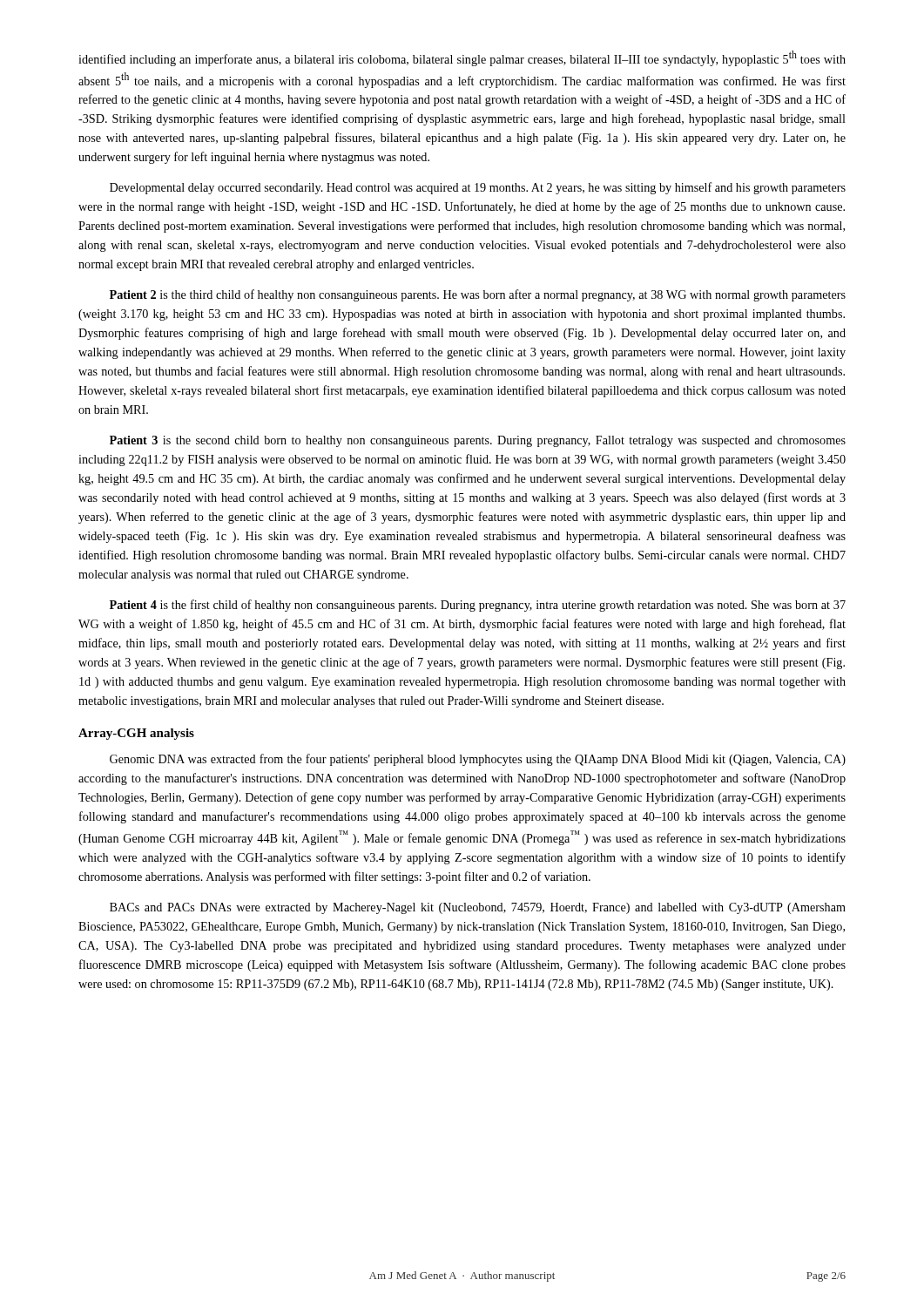Click on the text block starting "identified including an imperforate"

coord(462,106)
